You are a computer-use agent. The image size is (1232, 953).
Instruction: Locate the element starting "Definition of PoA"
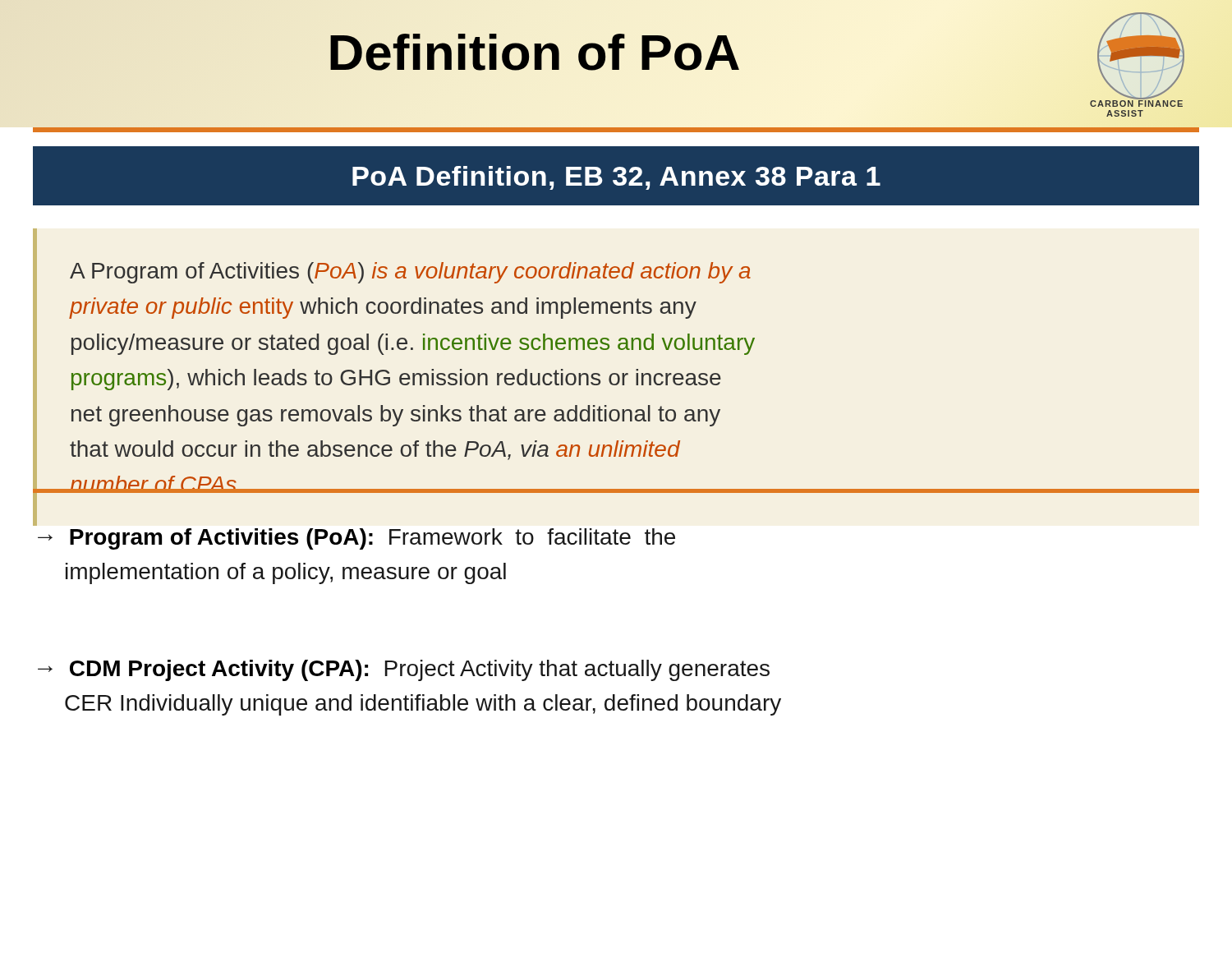coord(534,52)
